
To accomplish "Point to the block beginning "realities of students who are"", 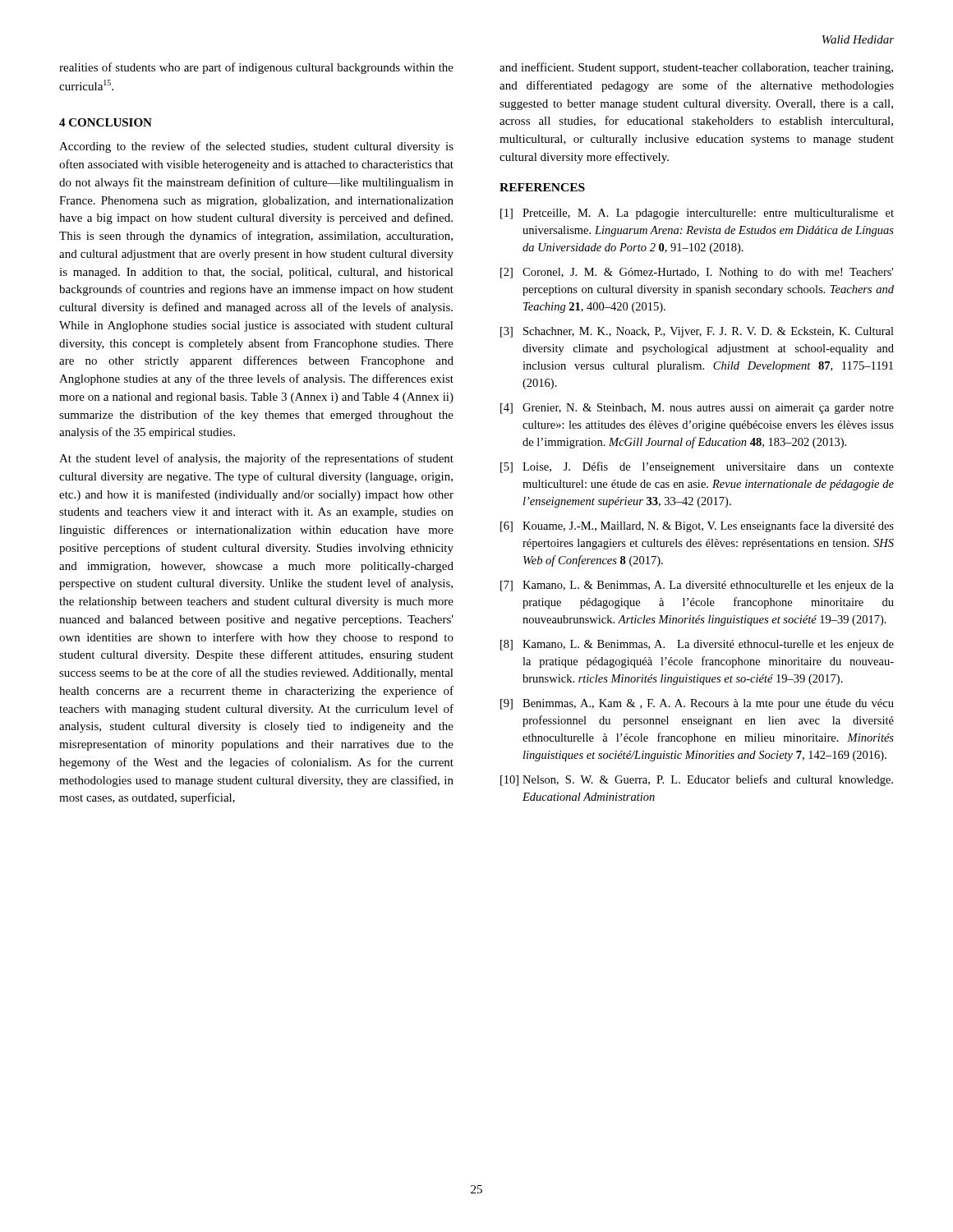I will click(256, 77).
